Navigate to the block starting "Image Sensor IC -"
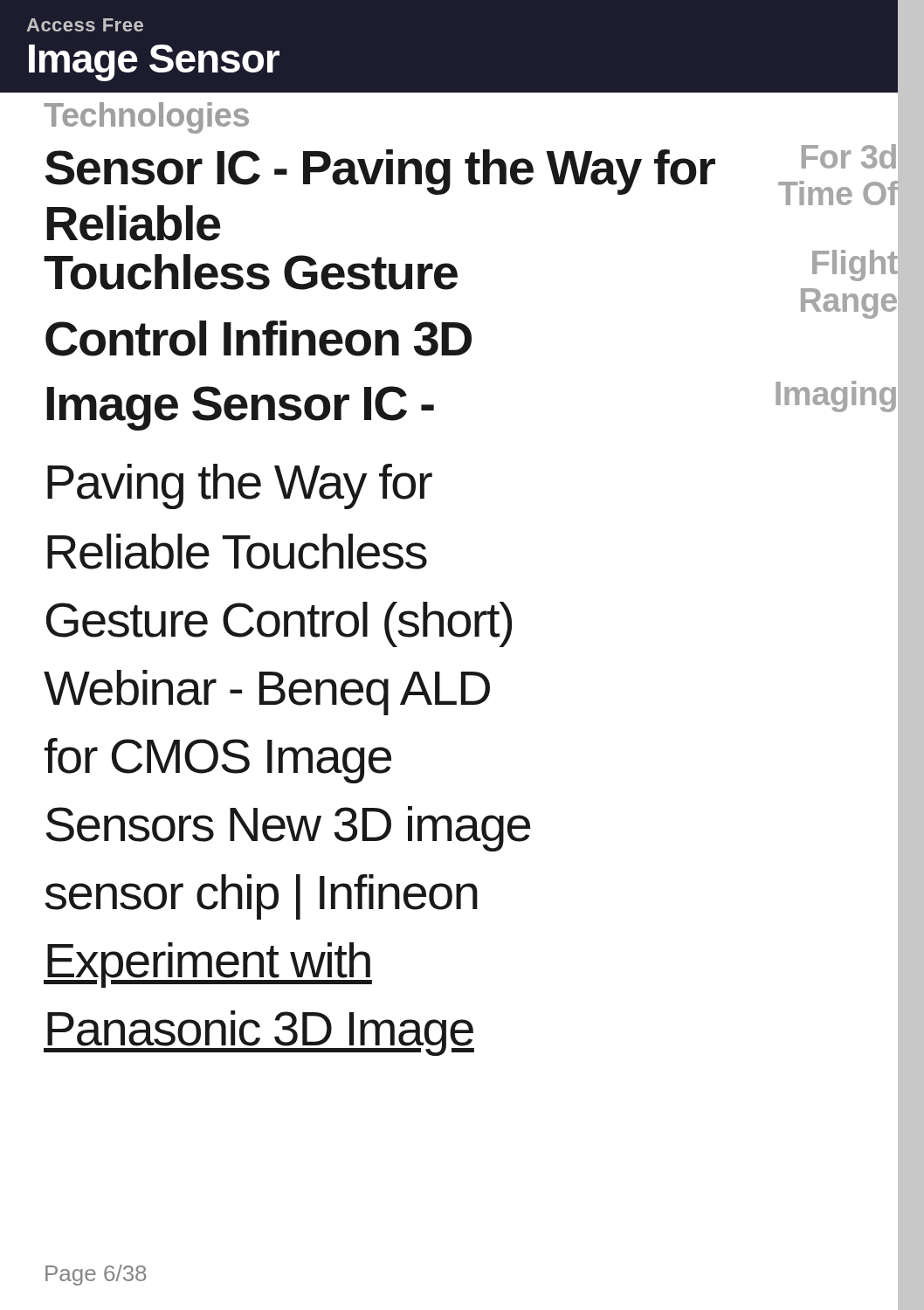The image size is (924, 1310). (239, 403)
